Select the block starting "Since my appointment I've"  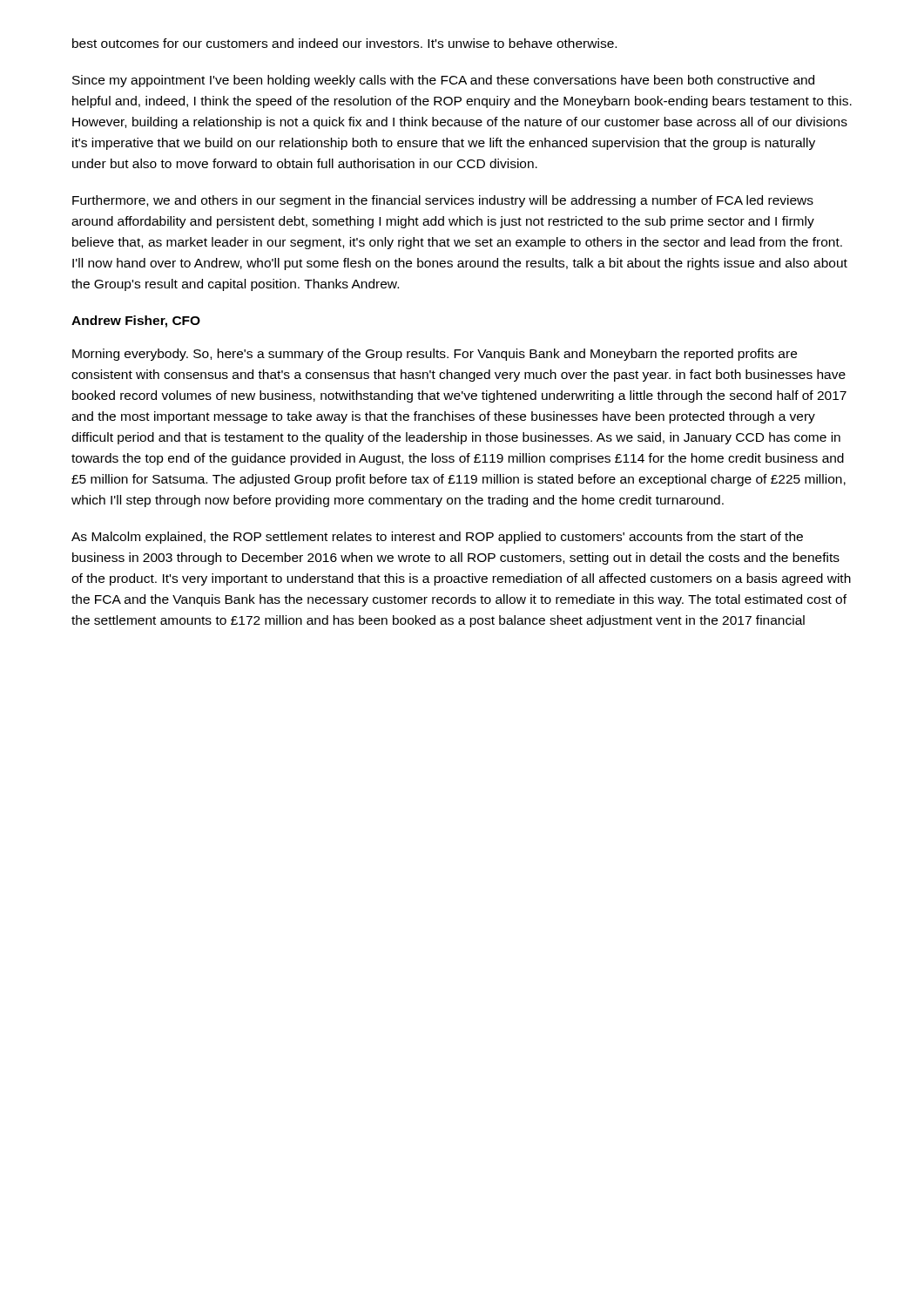pyautogui.click(x=462, y=122)
